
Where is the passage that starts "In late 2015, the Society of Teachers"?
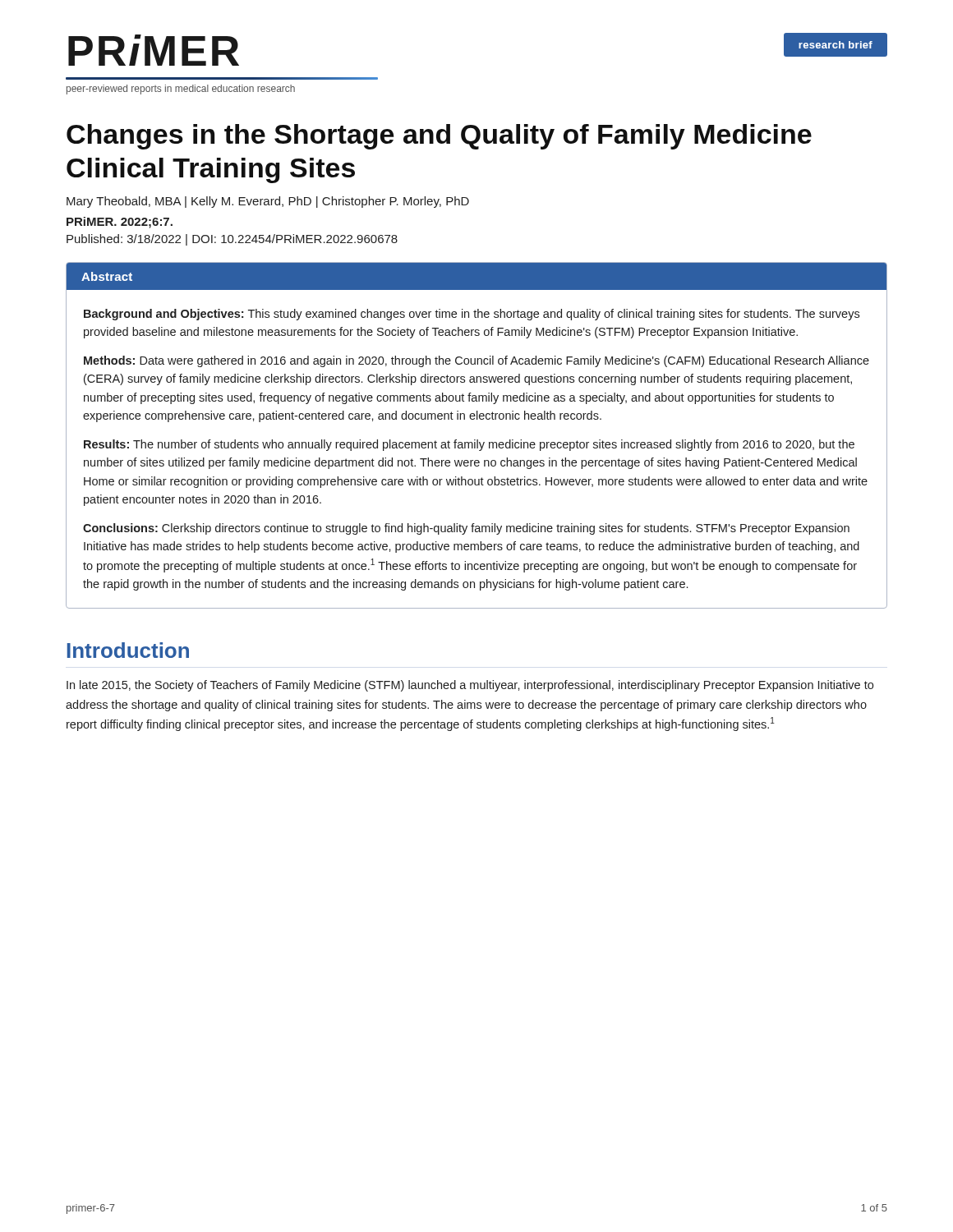[470, 705]
